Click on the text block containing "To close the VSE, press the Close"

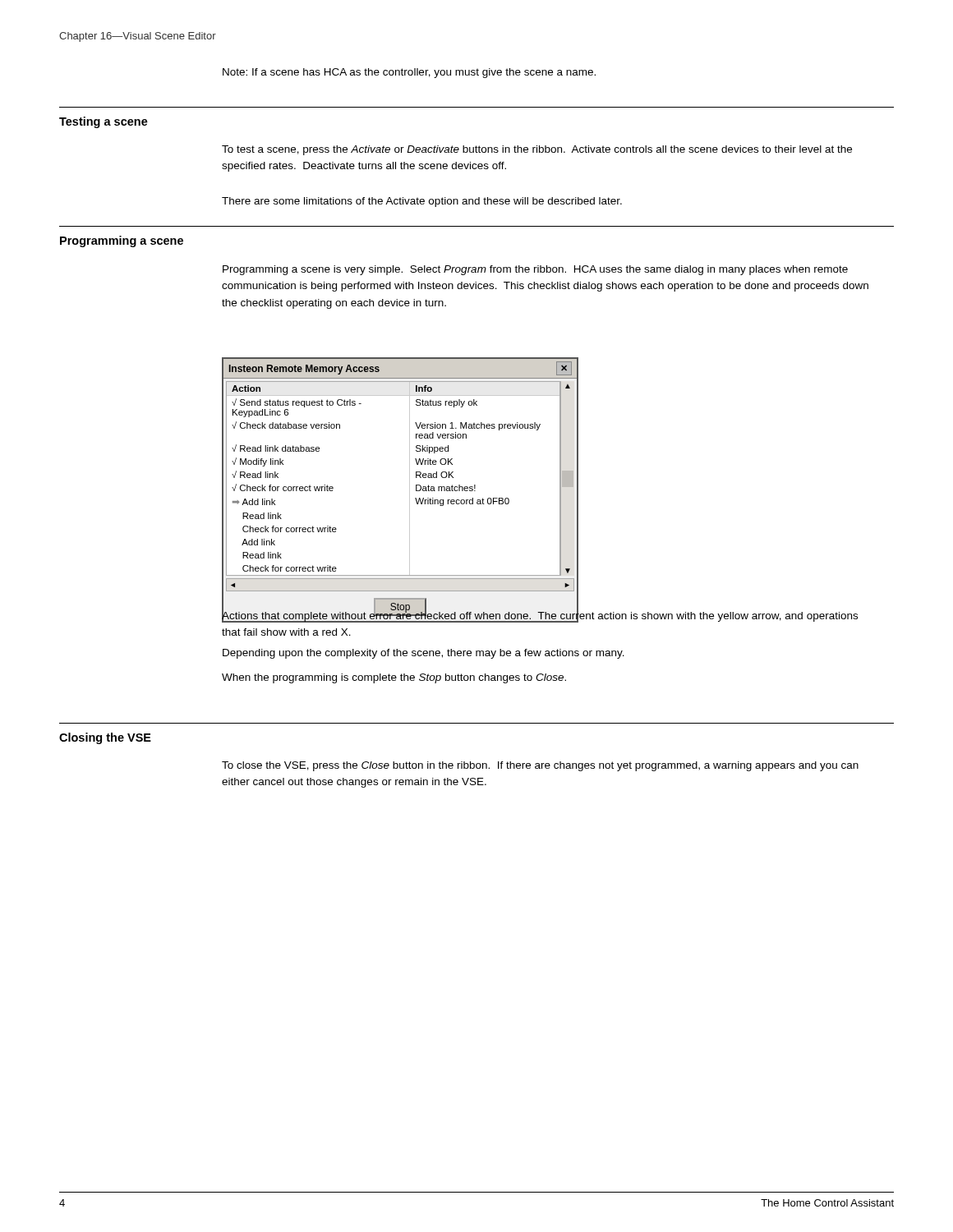click(x=540, y=773)
